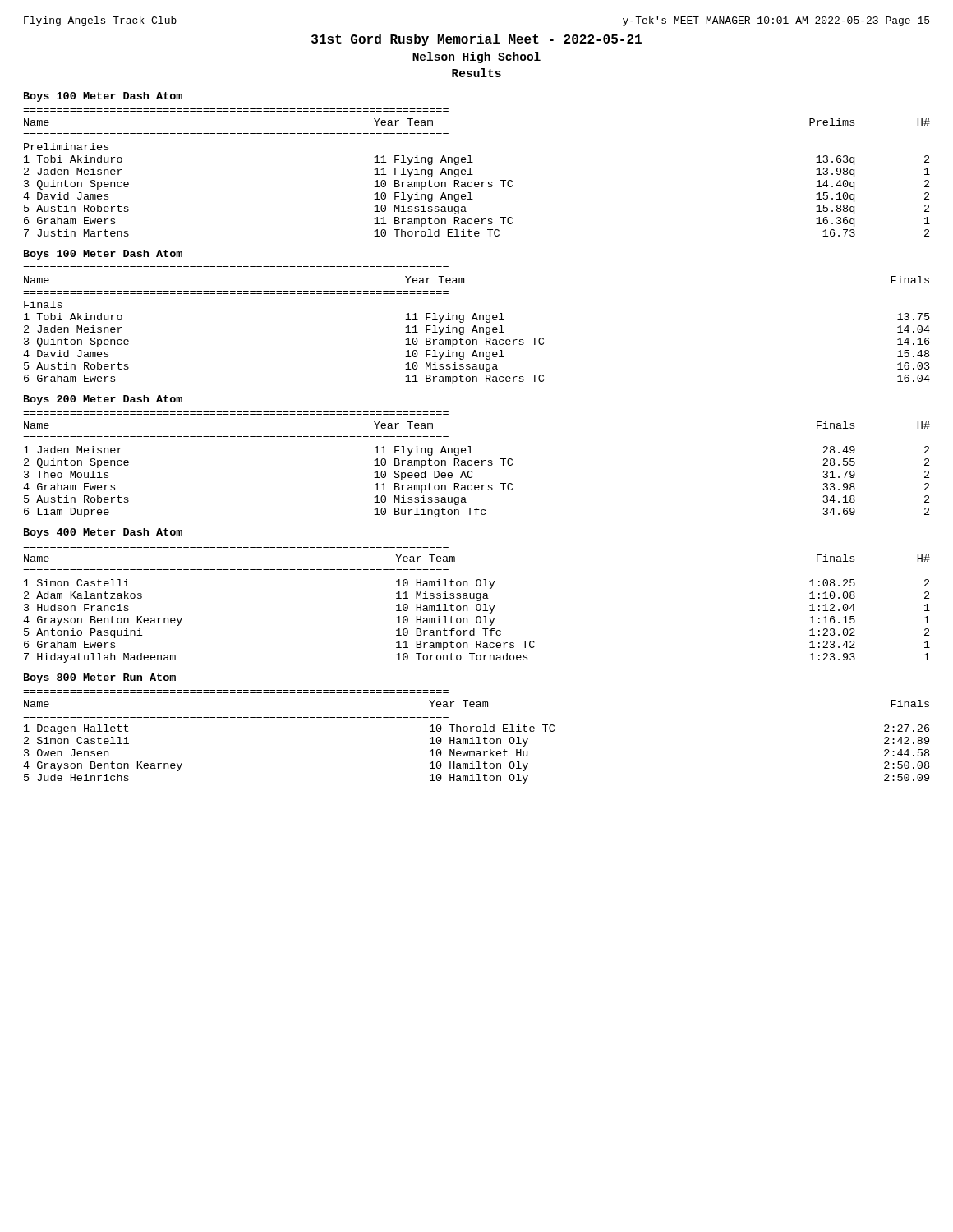Click where it says "Nelson High School"

coord(476,57)
